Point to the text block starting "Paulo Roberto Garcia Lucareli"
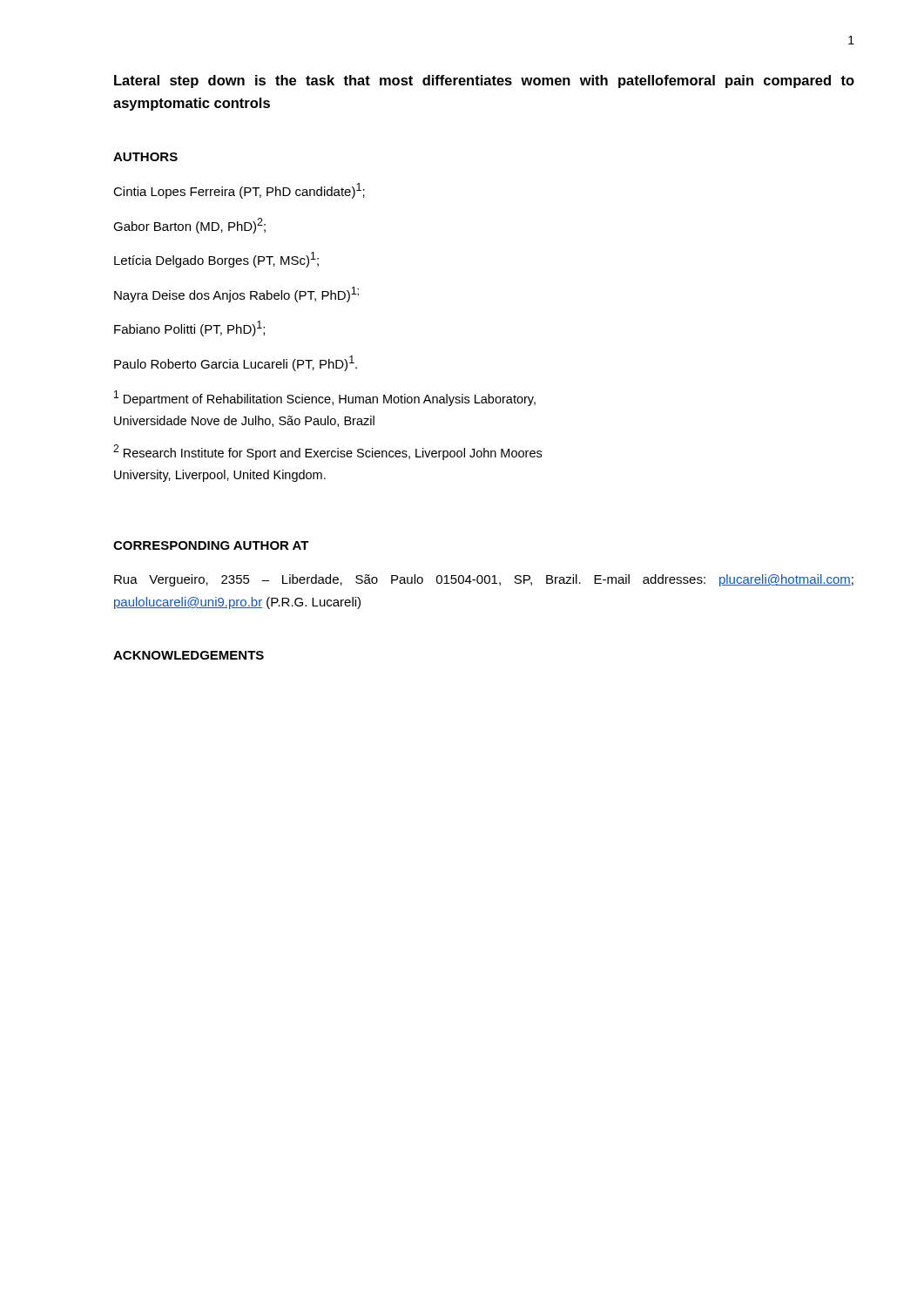The image size is (924, 1307). [236, 362]
